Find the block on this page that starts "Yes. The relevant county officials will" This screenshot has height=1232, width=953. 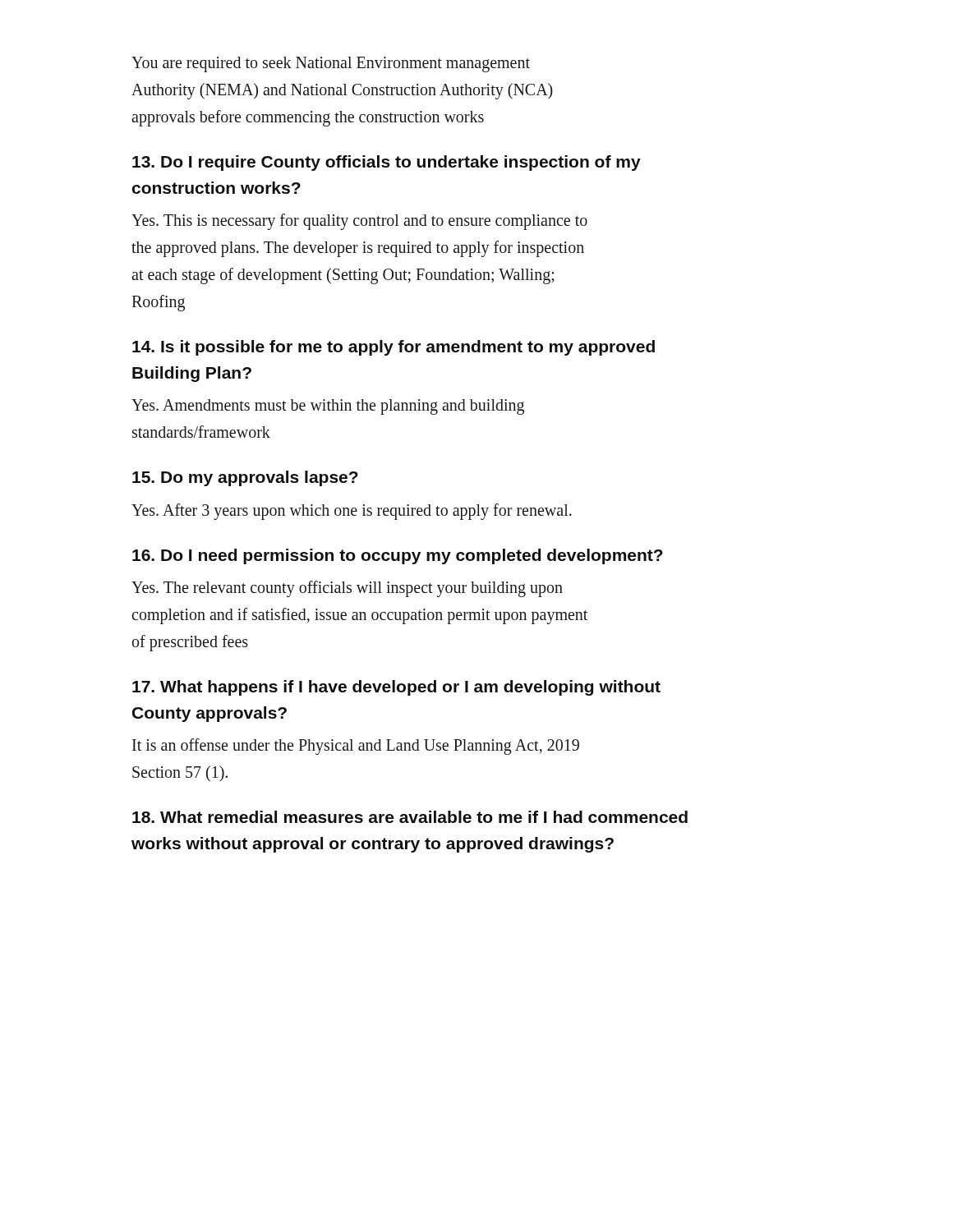pyautogui.click(x=360, y=614)
